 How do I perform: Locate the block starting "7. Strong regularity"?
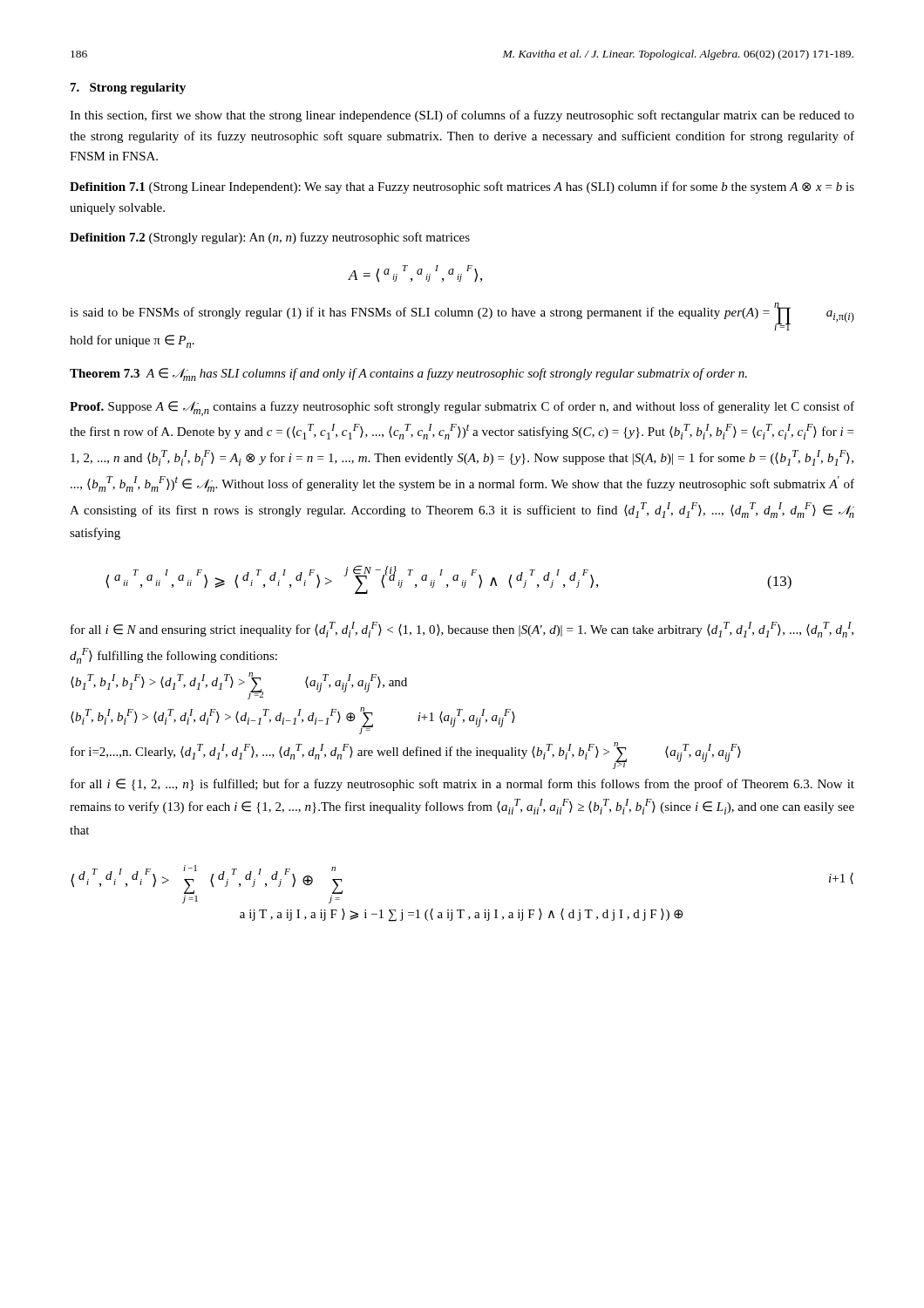tap(128, 87)
